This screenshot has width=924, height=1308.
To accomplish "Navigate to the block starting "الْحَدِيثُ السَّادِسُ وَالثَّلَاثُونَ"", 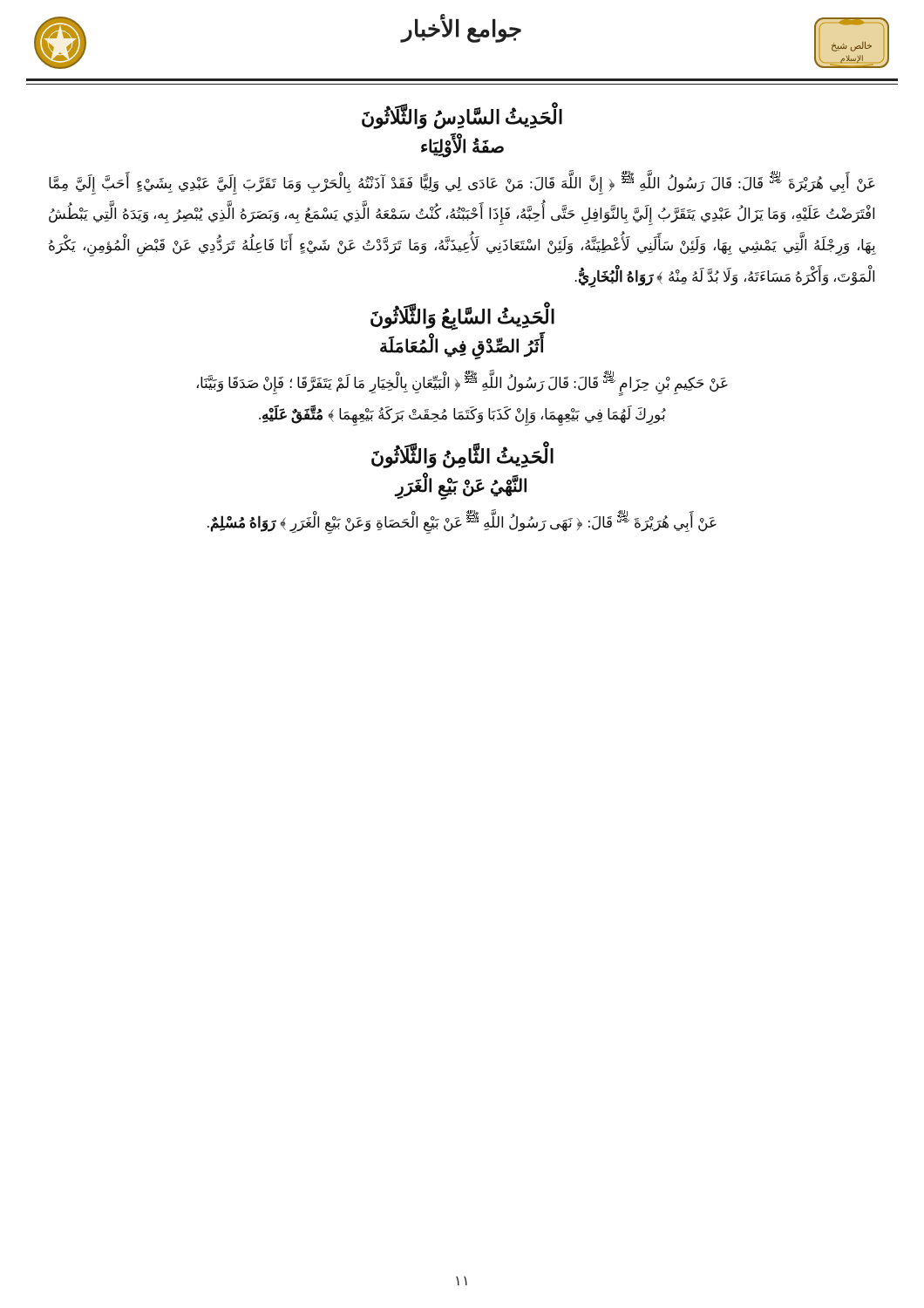I will (x=462, y=117).
